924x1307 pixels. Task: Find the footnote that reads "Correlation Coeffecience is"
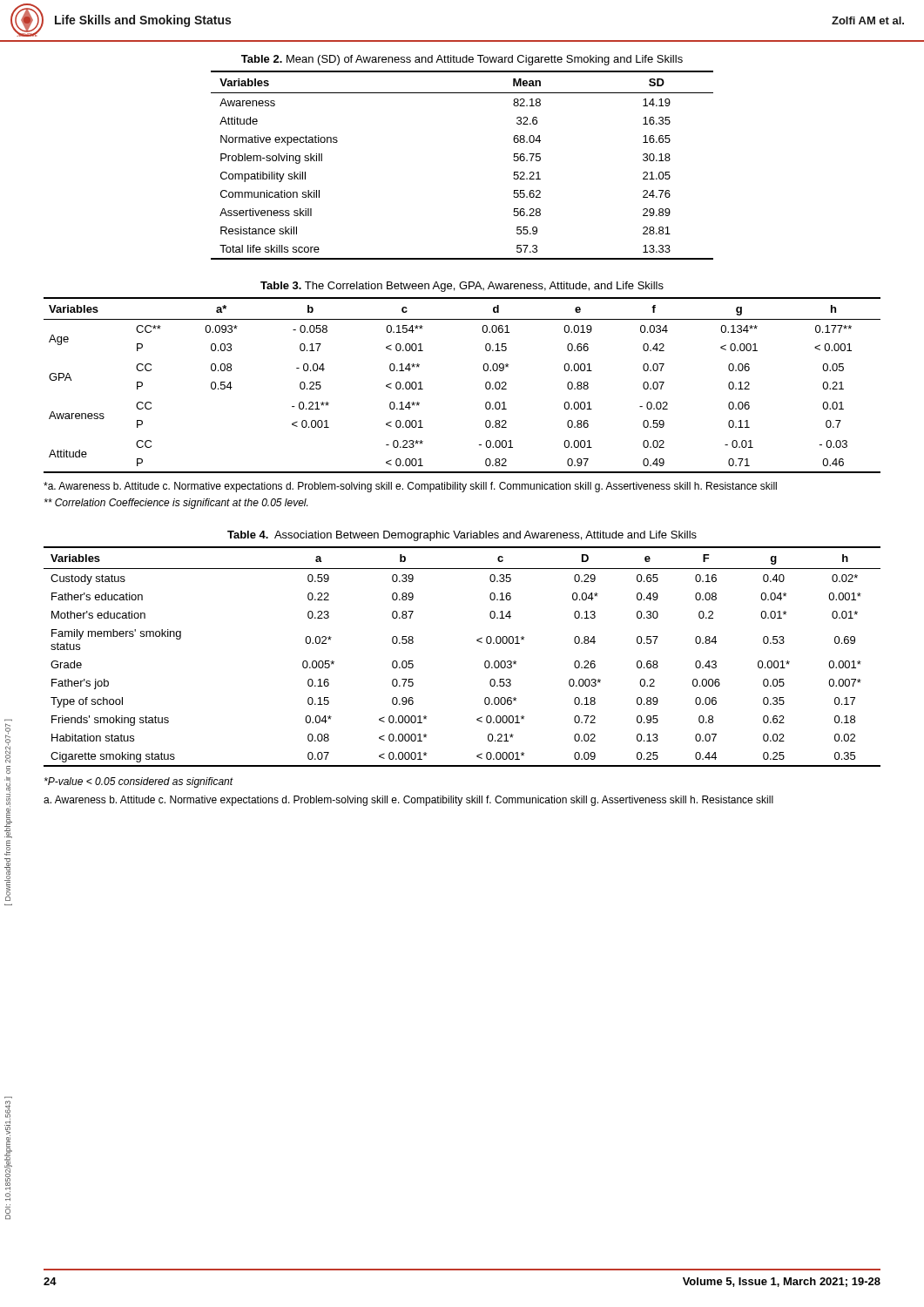point(176,503)
